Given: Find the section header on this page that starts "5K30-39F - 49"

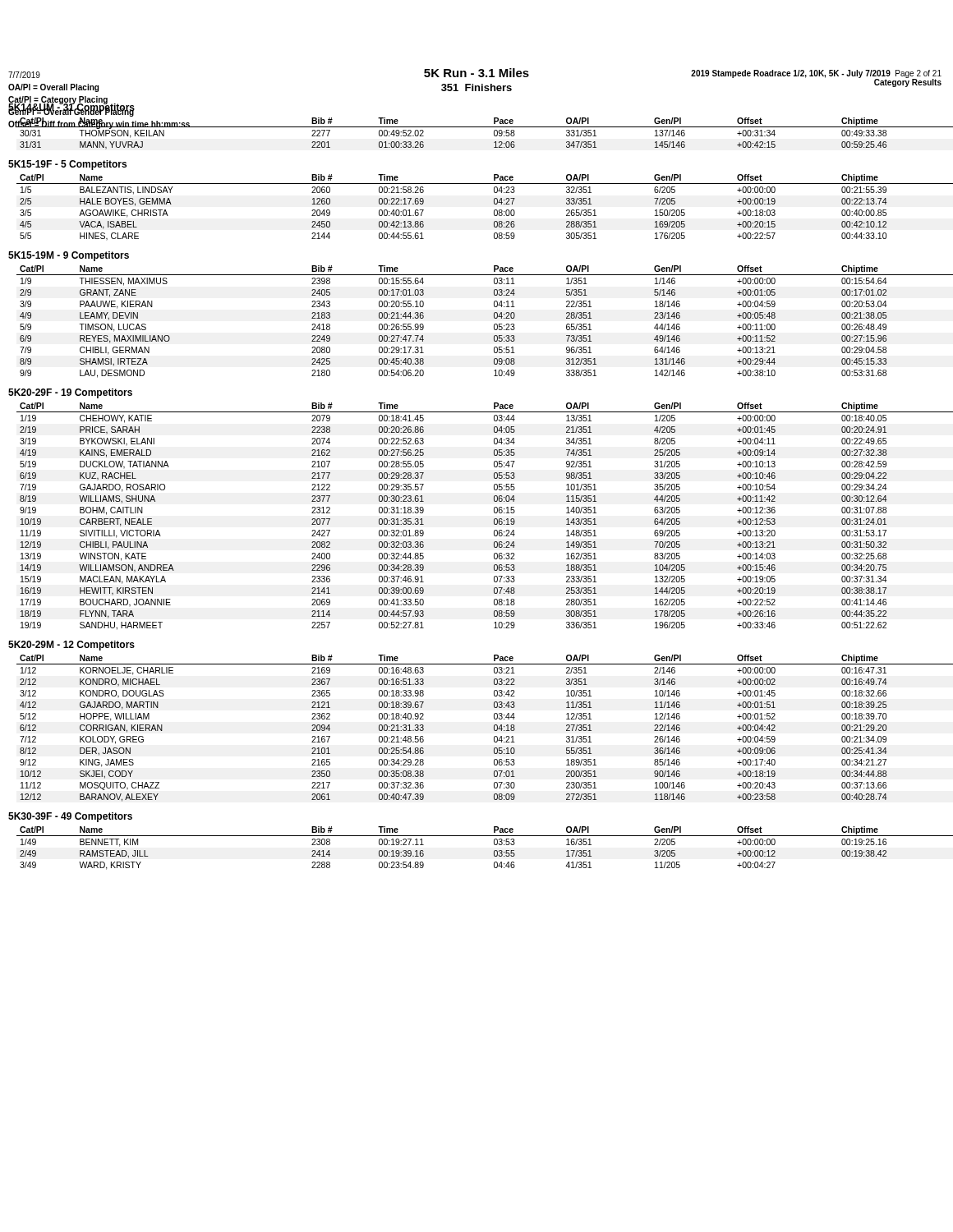Looking at the screenshot, I should 70,816.
